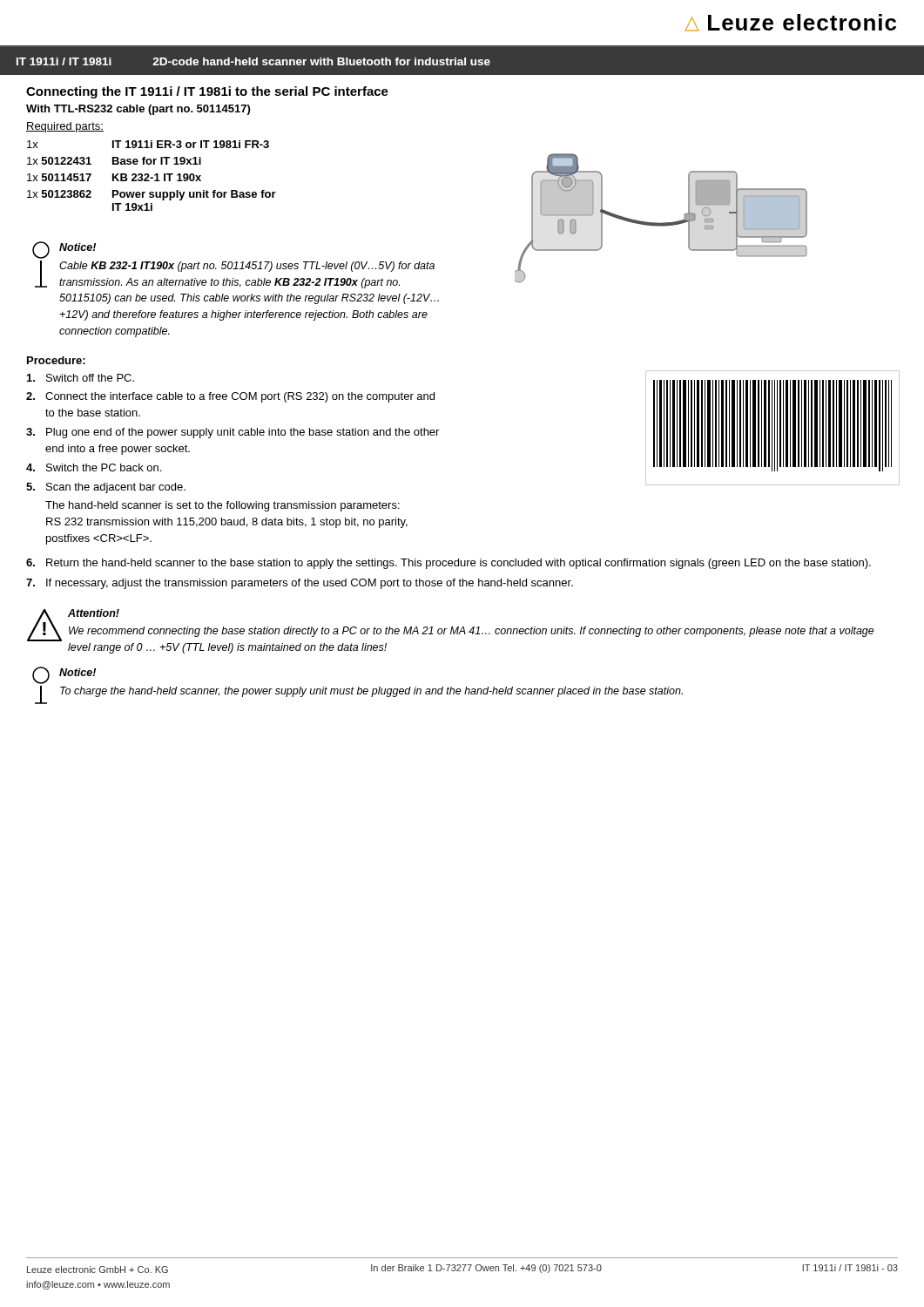Locate the text block that says "Notice! To charge the hand-held scanner, the power"
This screenshot has width=924, height=1307.
[462, 685]
